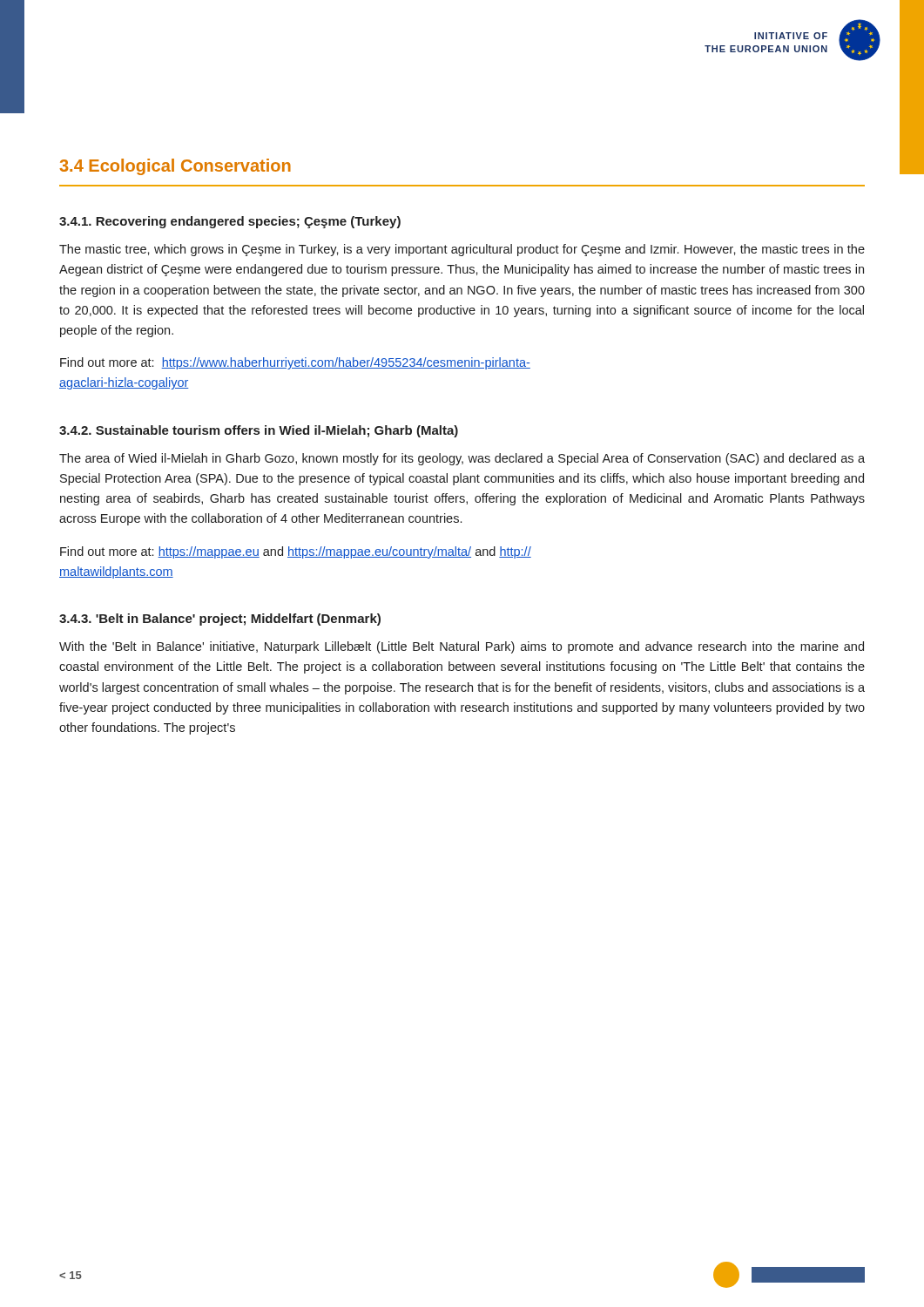Click on the region starting "The area of Wied"

tap(462, 489)
